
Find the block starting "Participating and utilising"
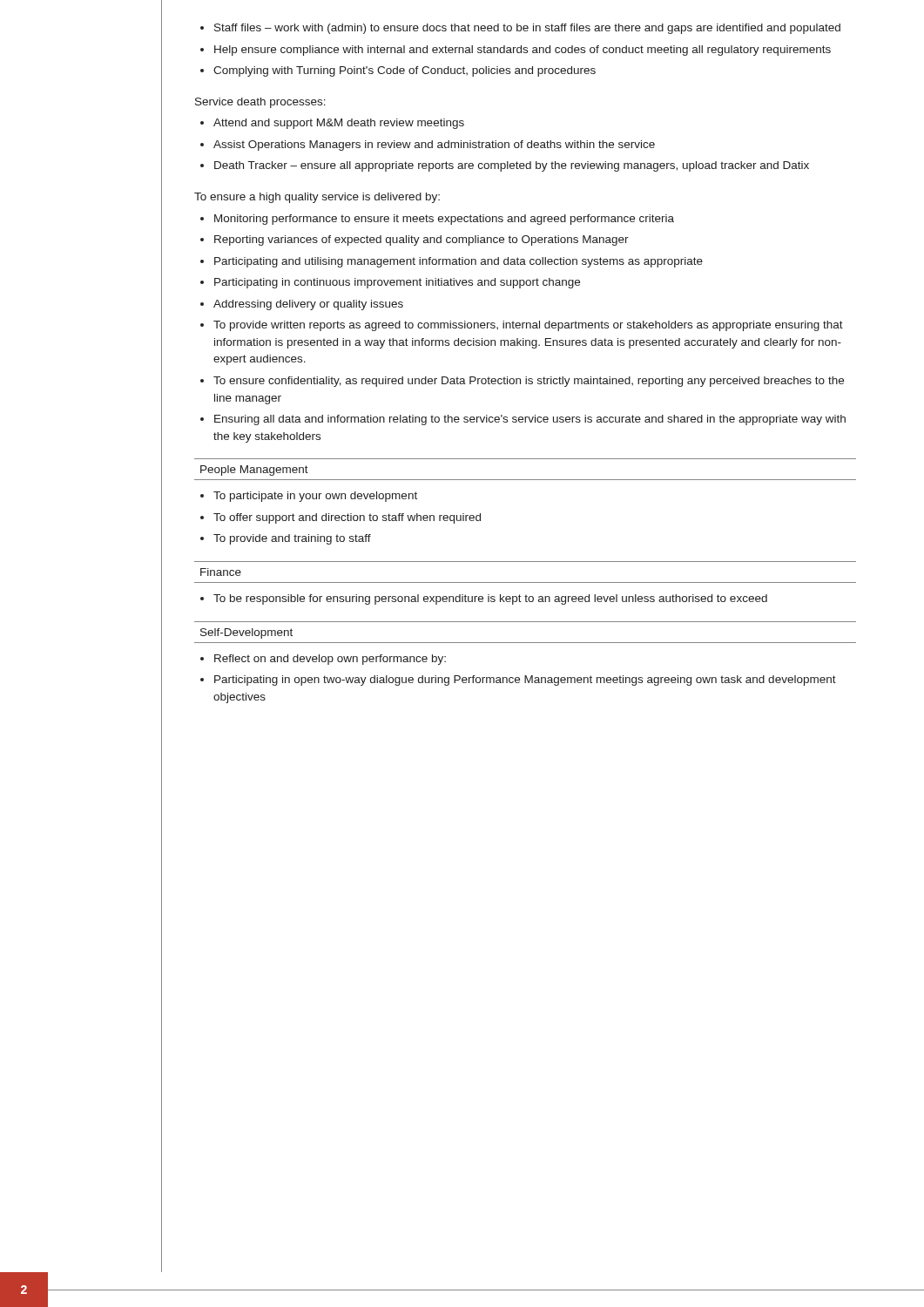(535, 261)
